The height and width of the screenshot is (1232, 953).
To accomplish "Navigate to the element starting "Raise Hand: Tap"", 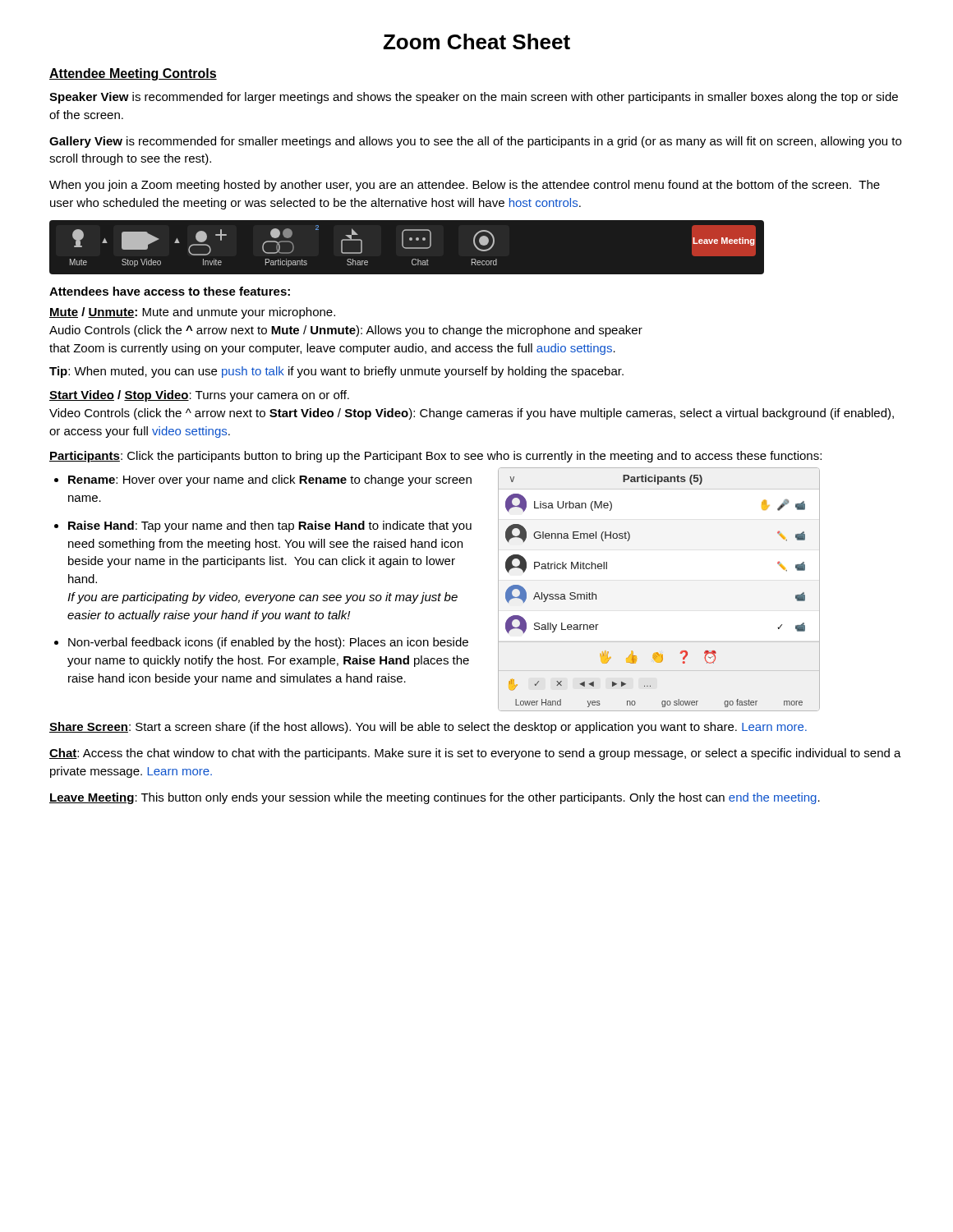I will (x=270, y=570).
